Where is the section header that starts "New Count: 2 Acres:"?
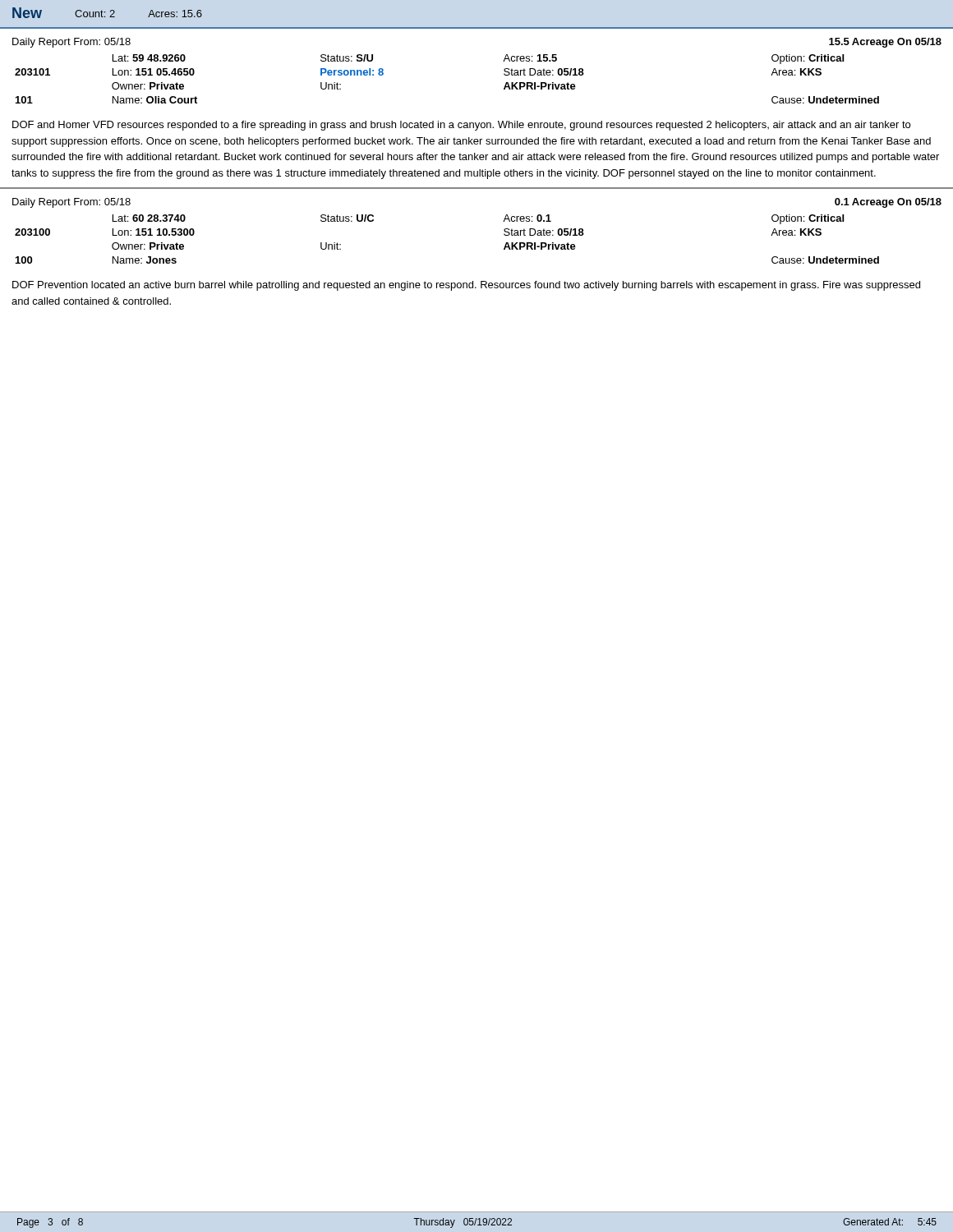Viewport: 953px width, 1232px height. pyautogui.click(x=107, y=14)
